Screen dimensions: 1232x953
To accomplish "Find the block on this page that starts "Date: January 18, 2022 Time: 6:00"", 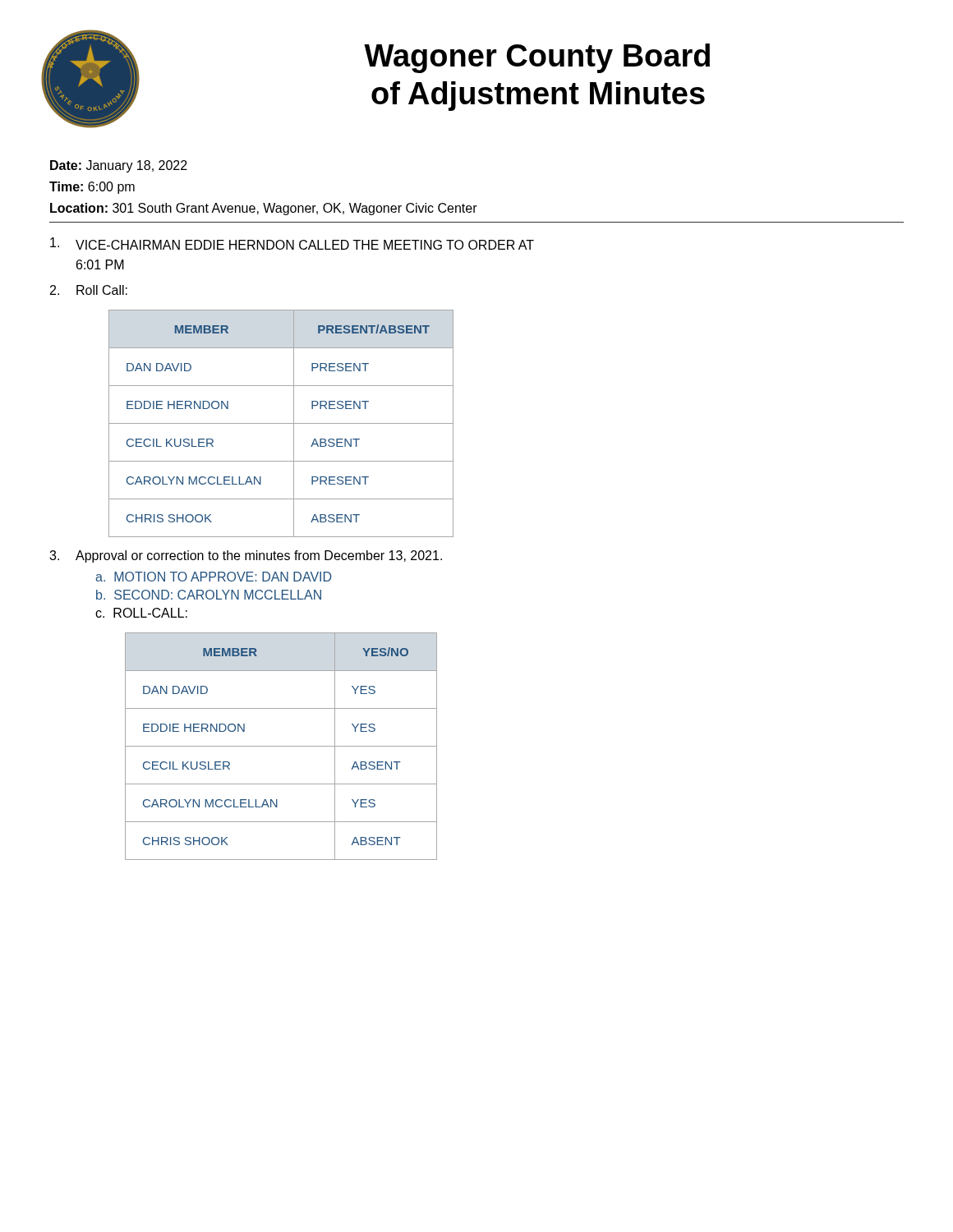I will click(x=119, y=166).
